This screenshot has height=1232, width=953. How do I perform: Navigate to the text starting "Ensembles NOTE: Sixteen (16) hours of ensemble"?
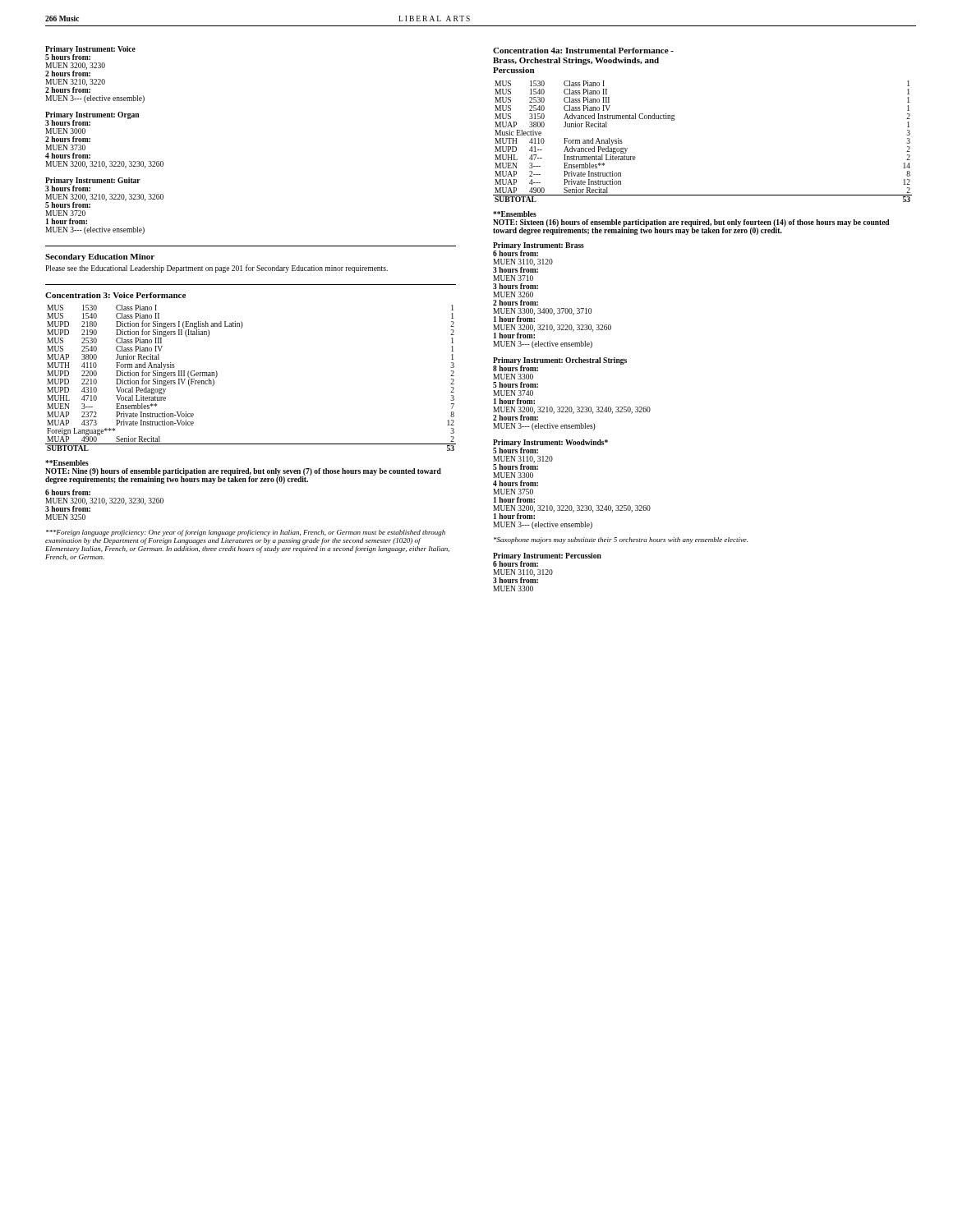coord(702,223)
